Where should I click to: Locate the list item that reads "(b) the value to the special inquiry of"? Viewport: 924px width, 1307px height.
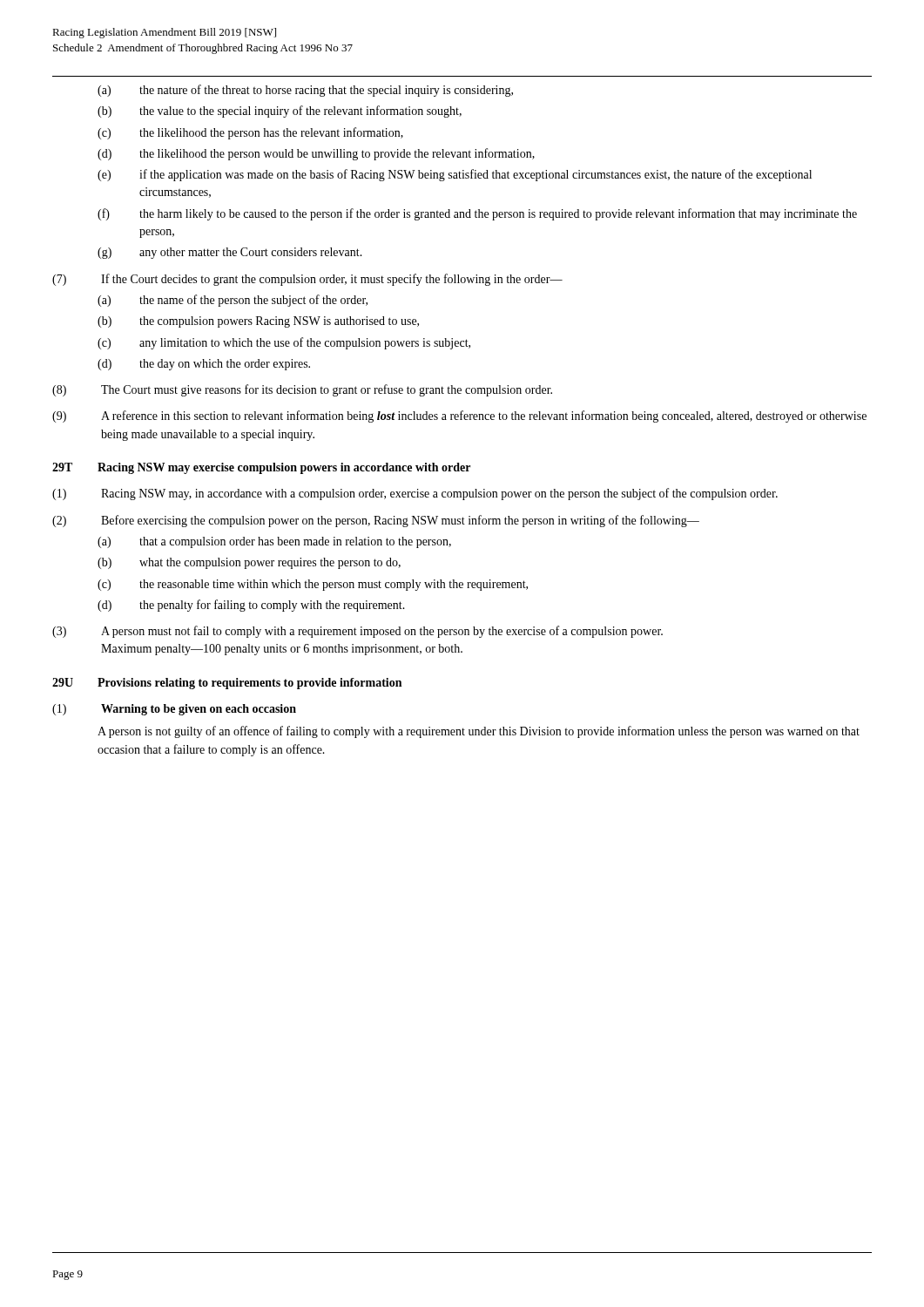pos(280,112)
